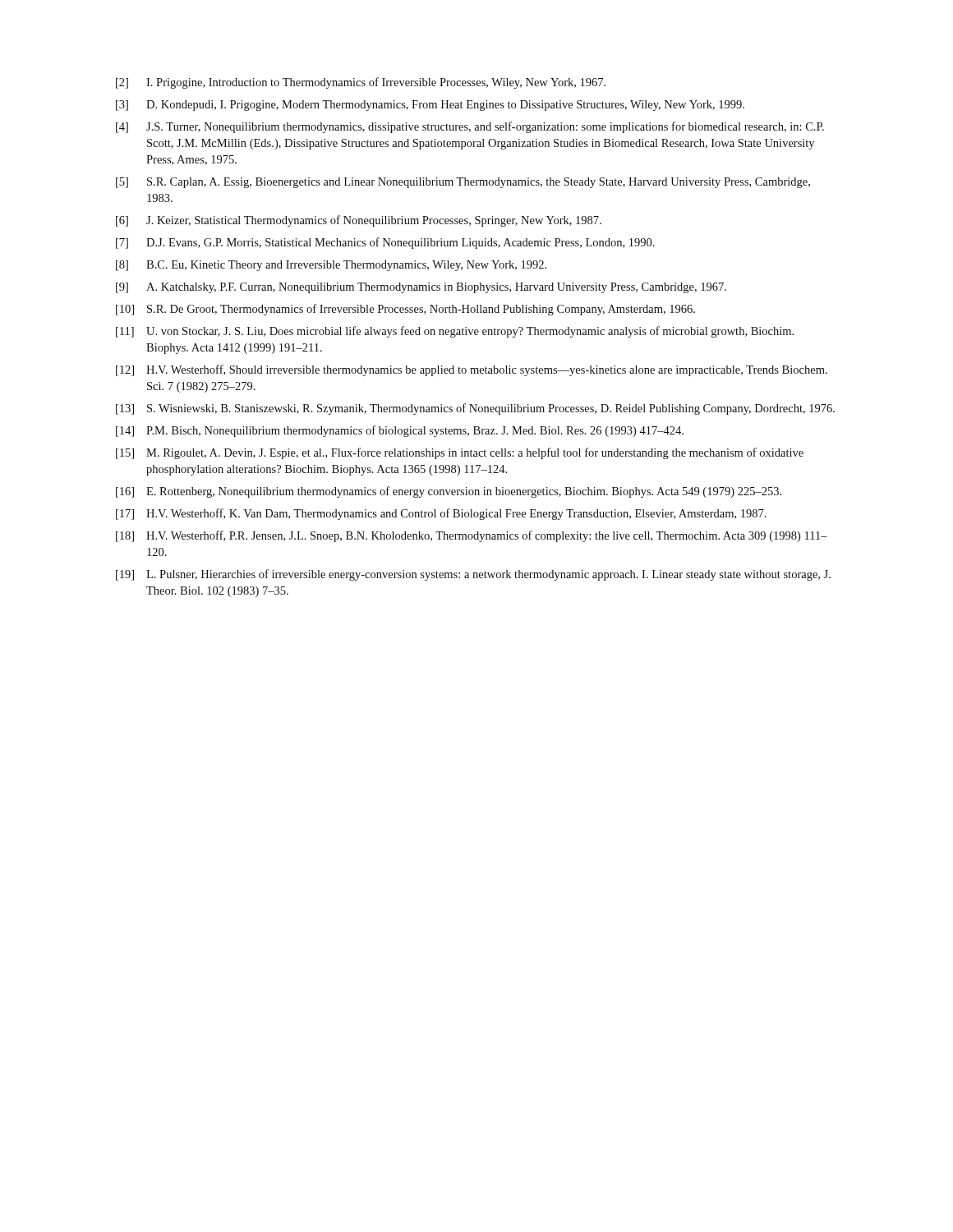Find the block starting "[18] H.V. Westerhoff,"

[476, 544]
